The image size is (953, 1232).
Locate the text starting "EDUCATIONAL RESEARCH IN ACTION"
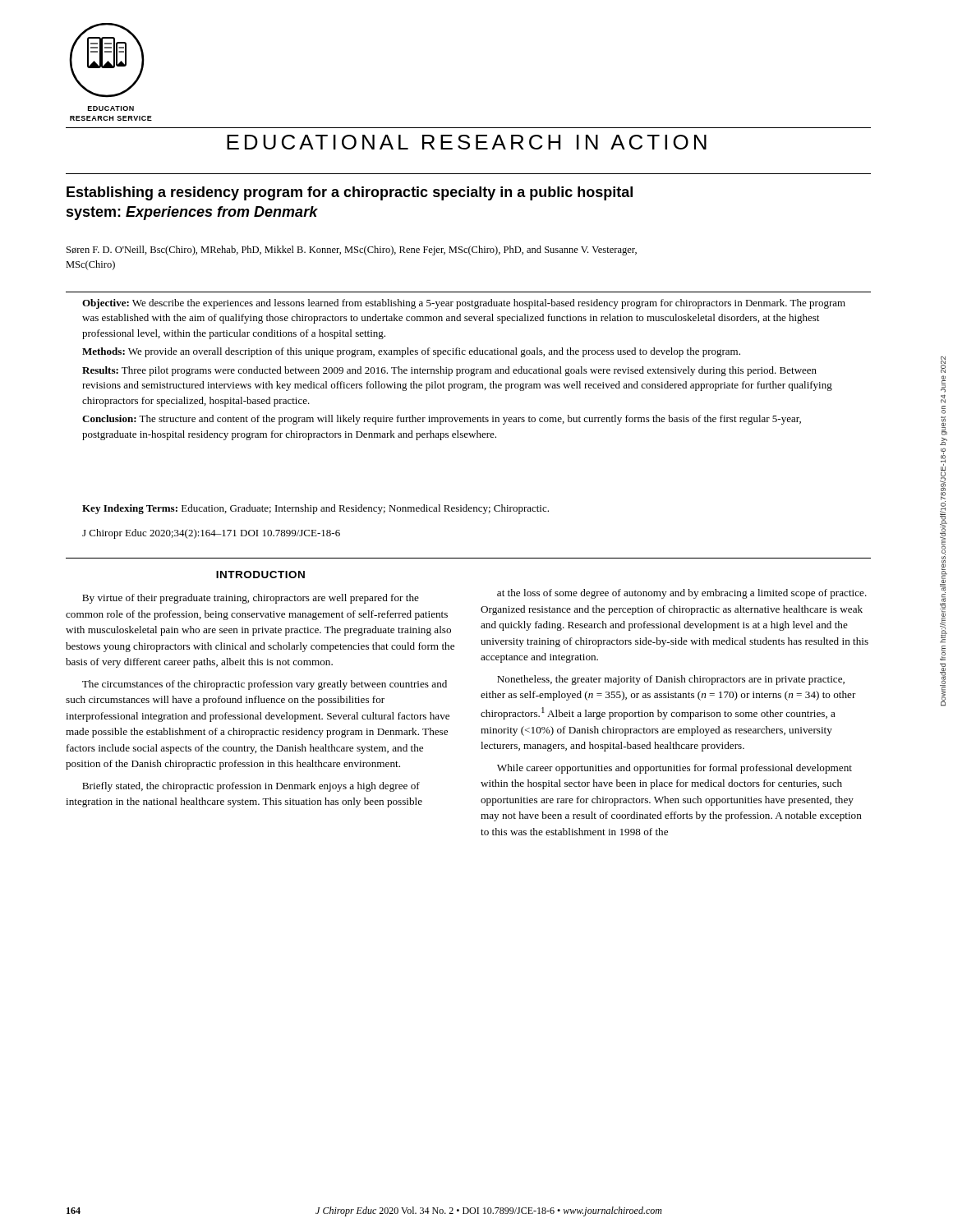point(468,142)
